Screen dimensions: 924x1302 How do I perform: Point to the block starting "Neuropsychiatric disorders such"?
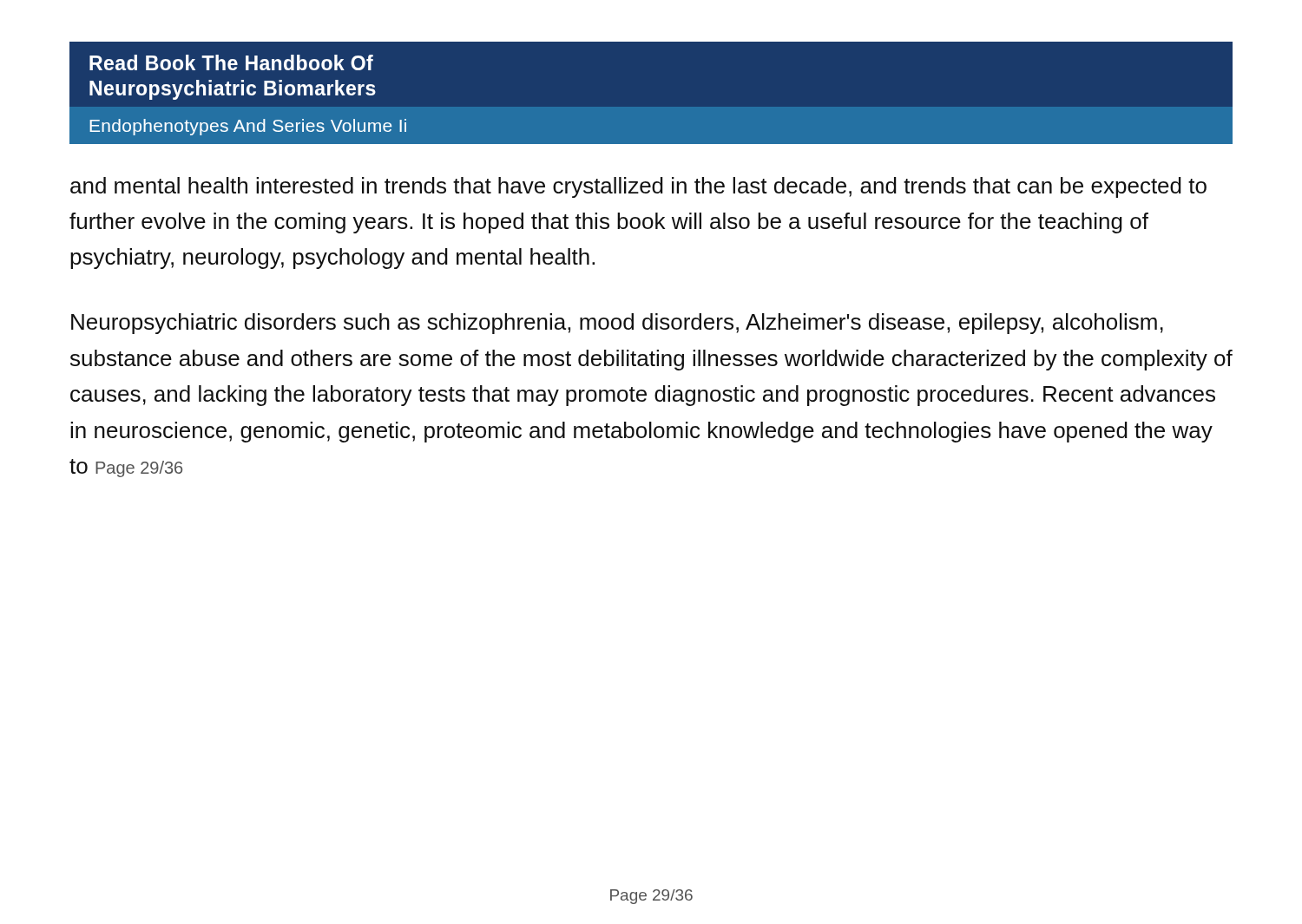point(651,394)
